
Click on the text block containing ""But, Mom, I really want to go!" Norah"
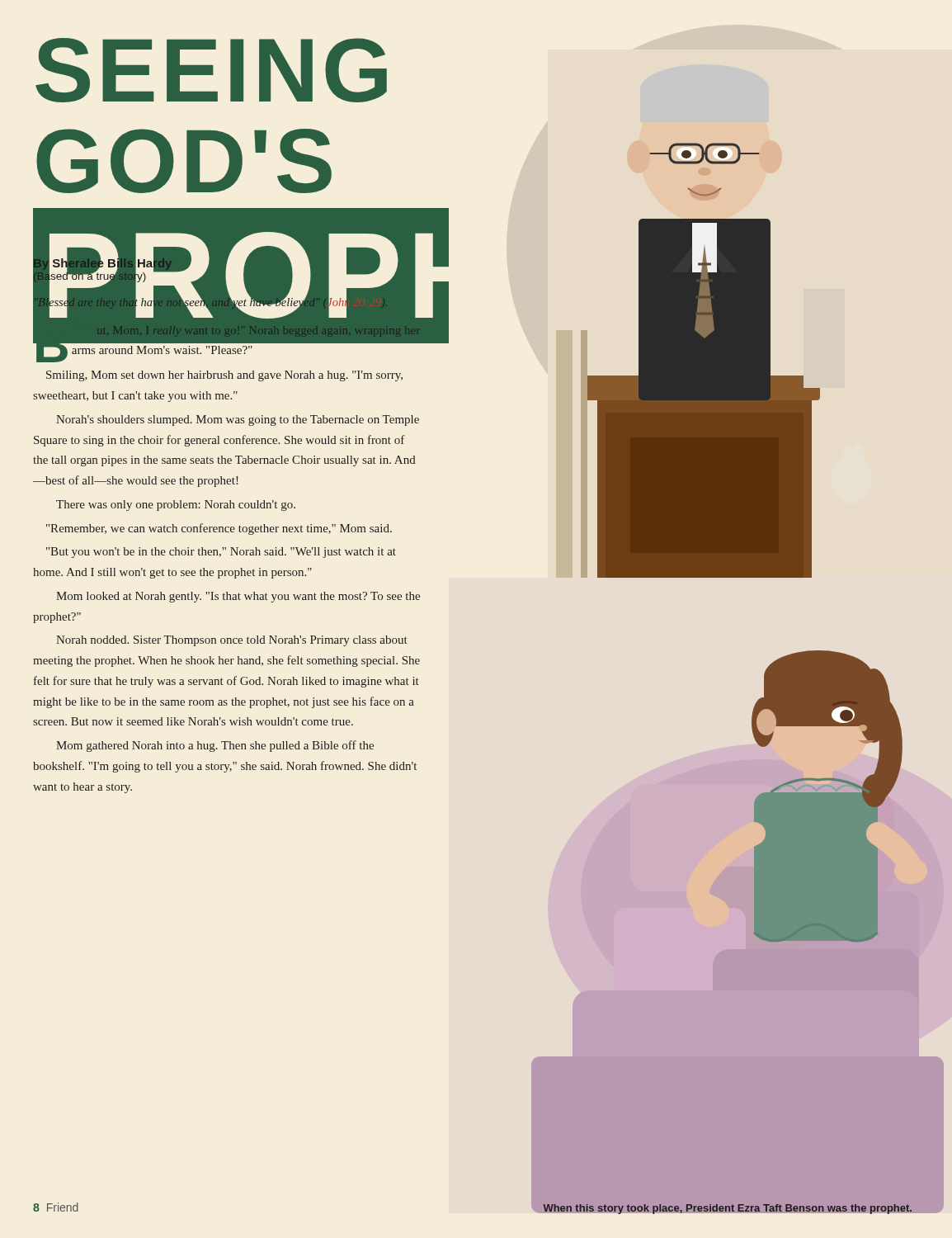pos(227,340)
